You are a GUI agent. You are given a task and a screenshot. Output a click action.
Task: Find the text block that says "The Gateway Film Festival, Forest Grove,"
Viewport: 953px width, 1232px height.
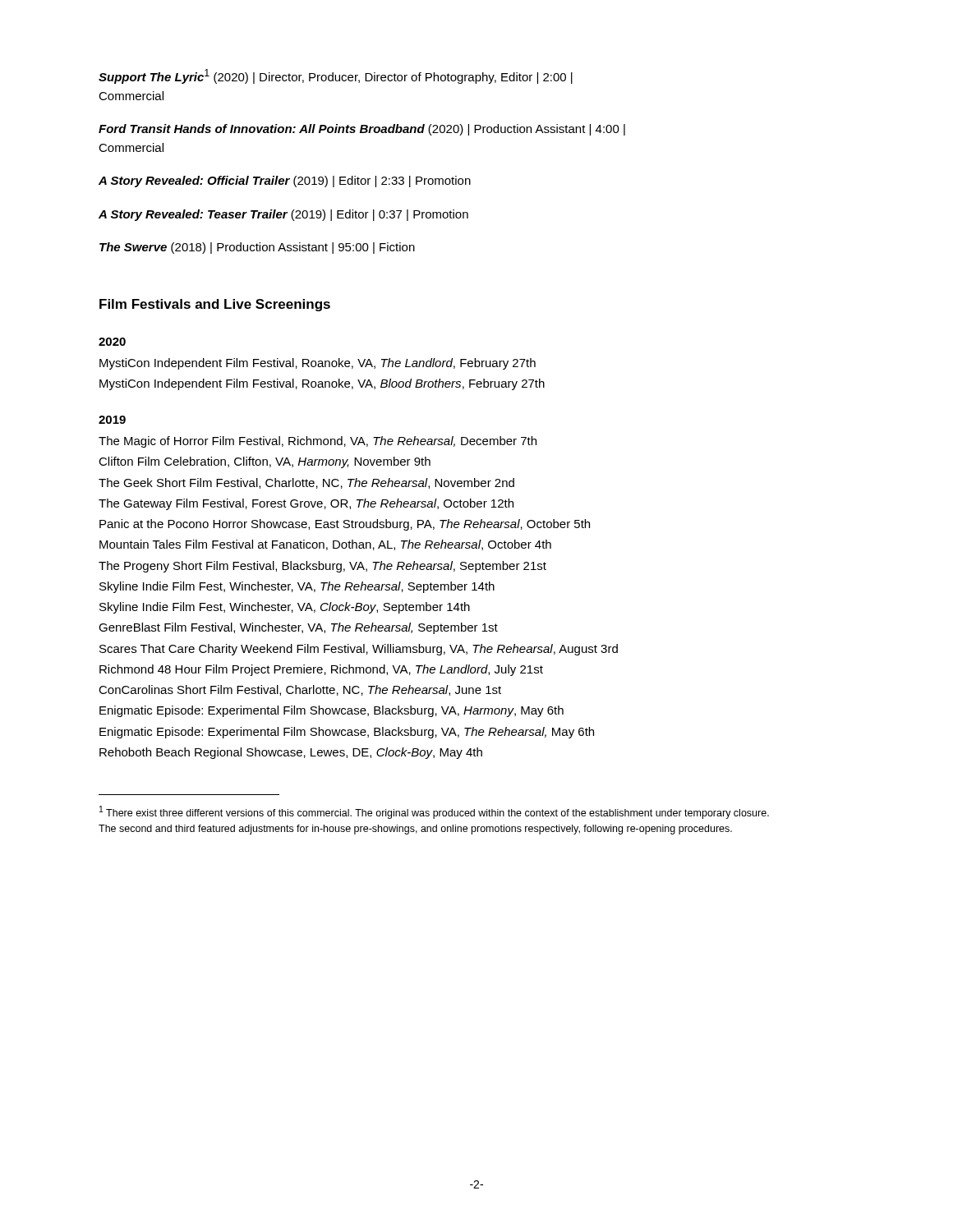306,503
